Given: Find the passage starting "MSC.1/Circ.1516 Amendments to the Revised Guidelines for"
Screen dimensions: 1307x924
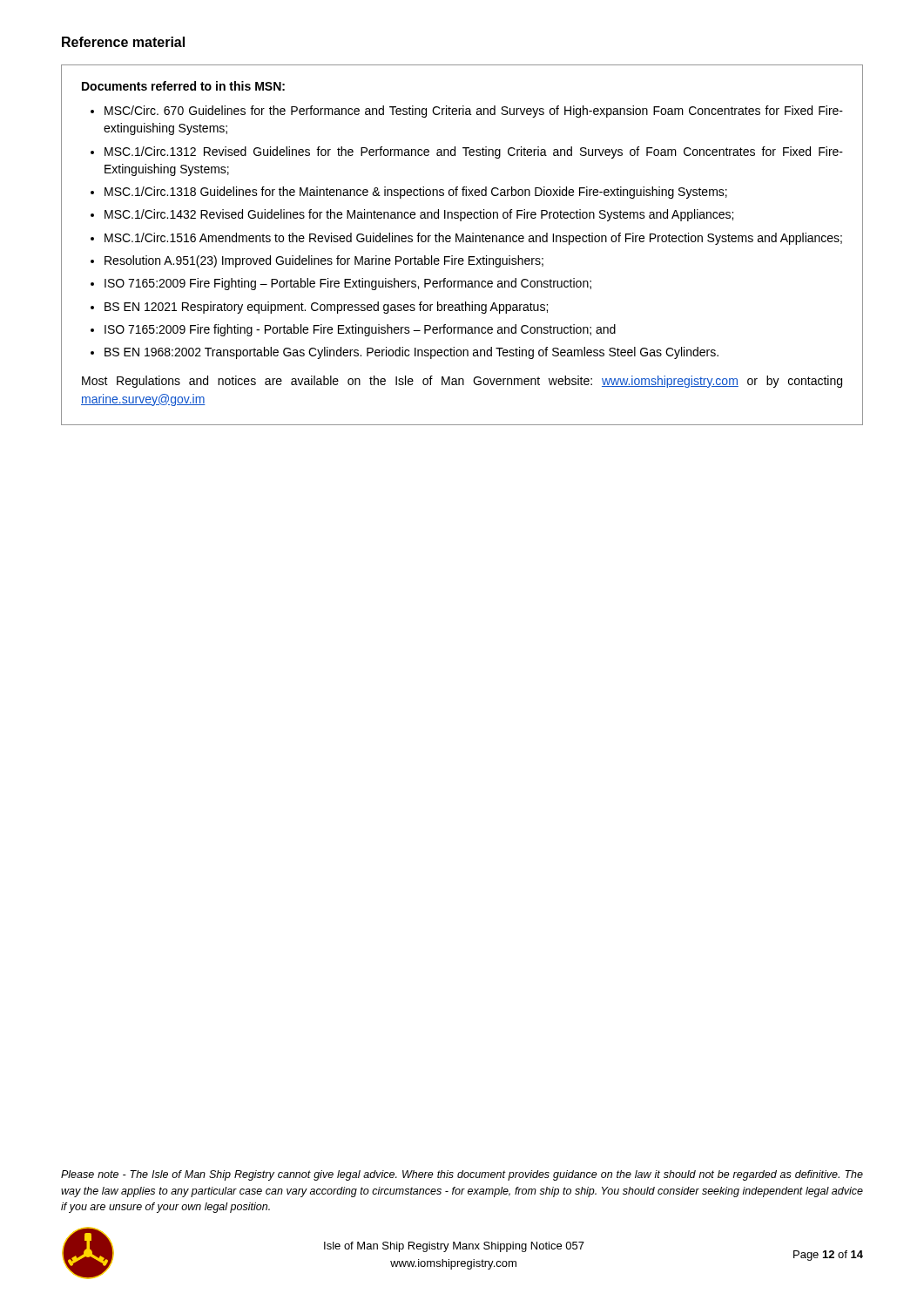Looking at the screenshot, I should pyautogui.click(x=473, y=238).
